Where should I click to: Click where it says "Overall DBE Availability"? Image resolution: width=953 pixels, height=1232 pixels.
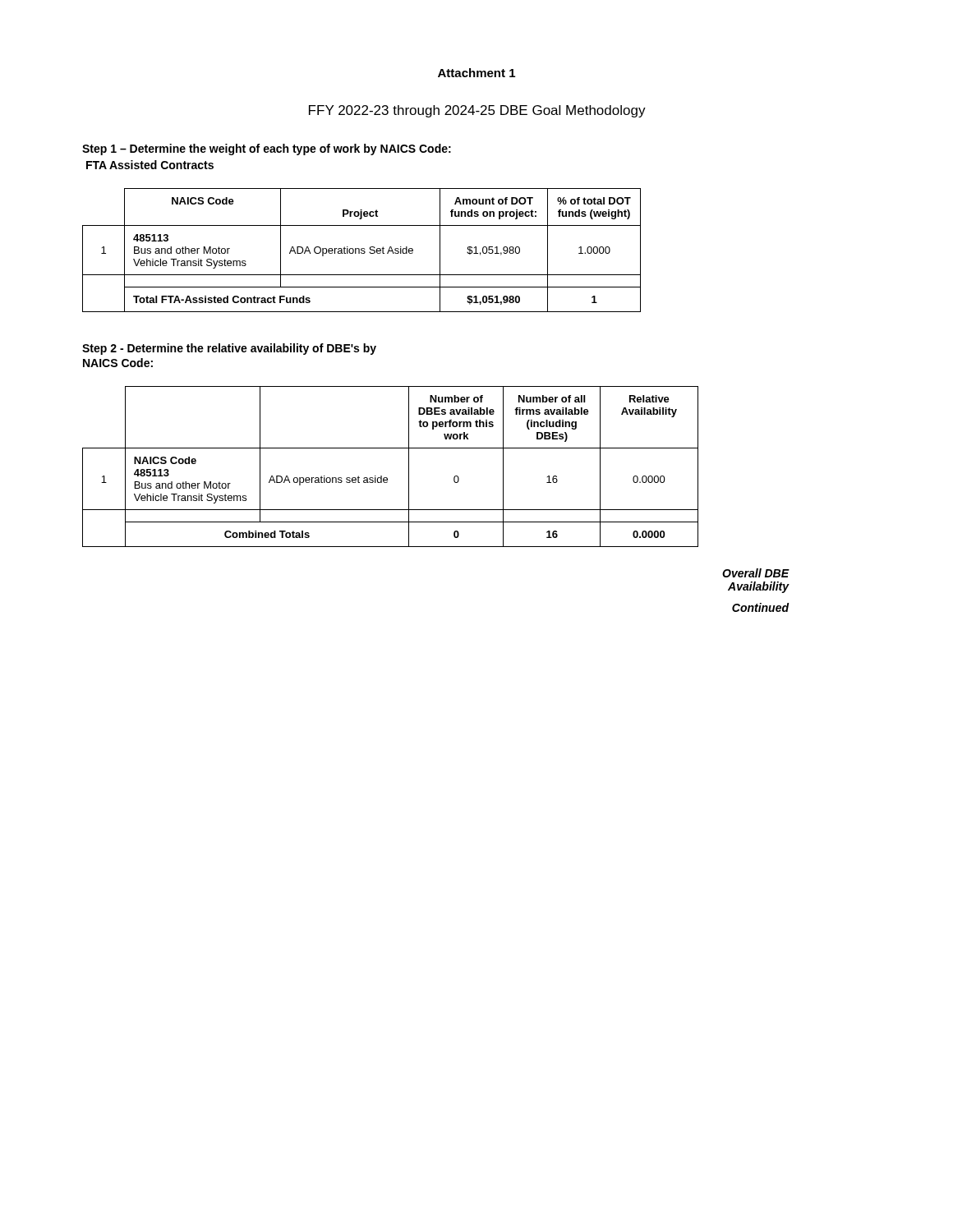(x=755, y=580)
